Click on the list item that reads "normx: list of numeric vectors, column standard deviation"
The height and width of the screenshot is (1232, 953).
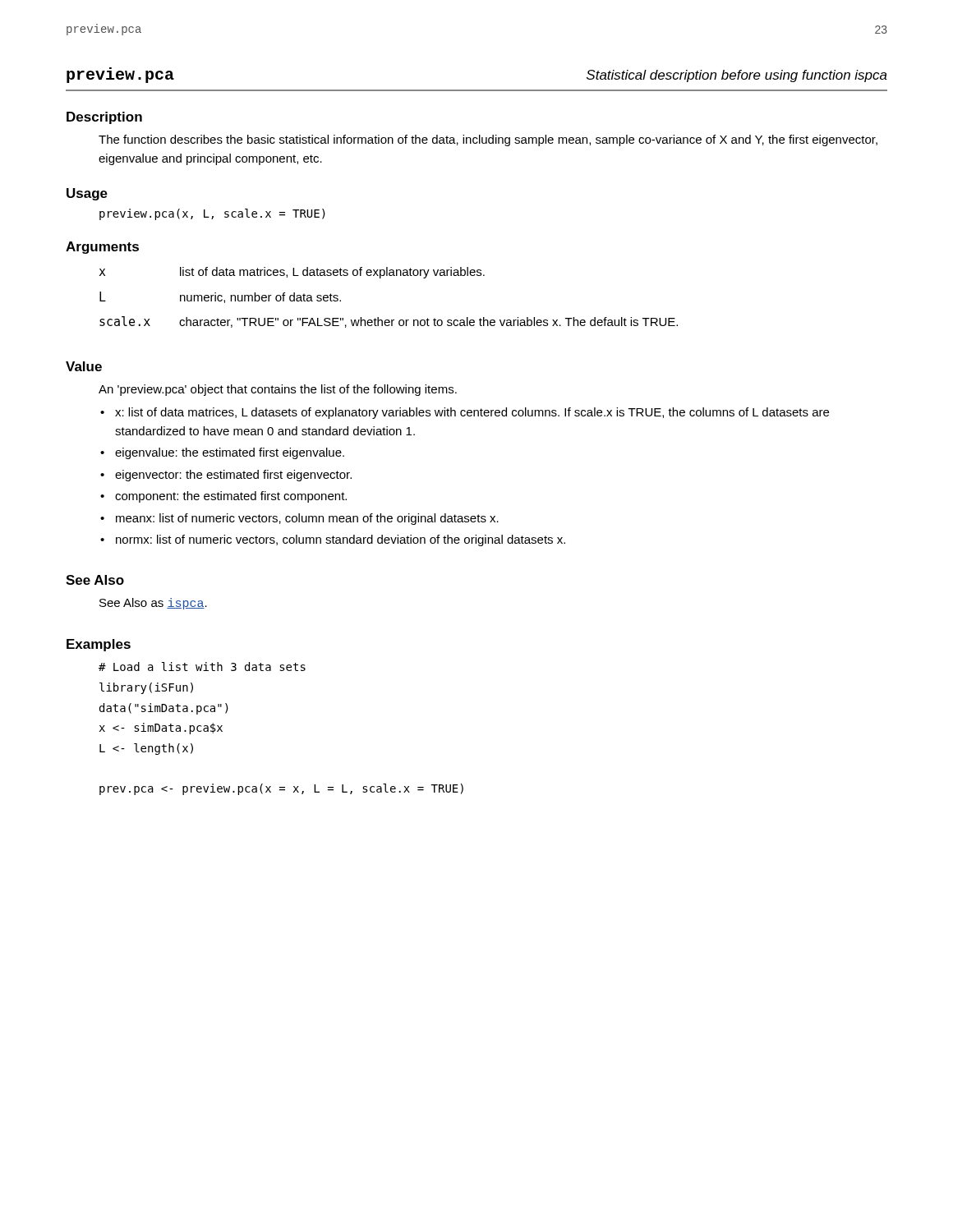[341, 539]
